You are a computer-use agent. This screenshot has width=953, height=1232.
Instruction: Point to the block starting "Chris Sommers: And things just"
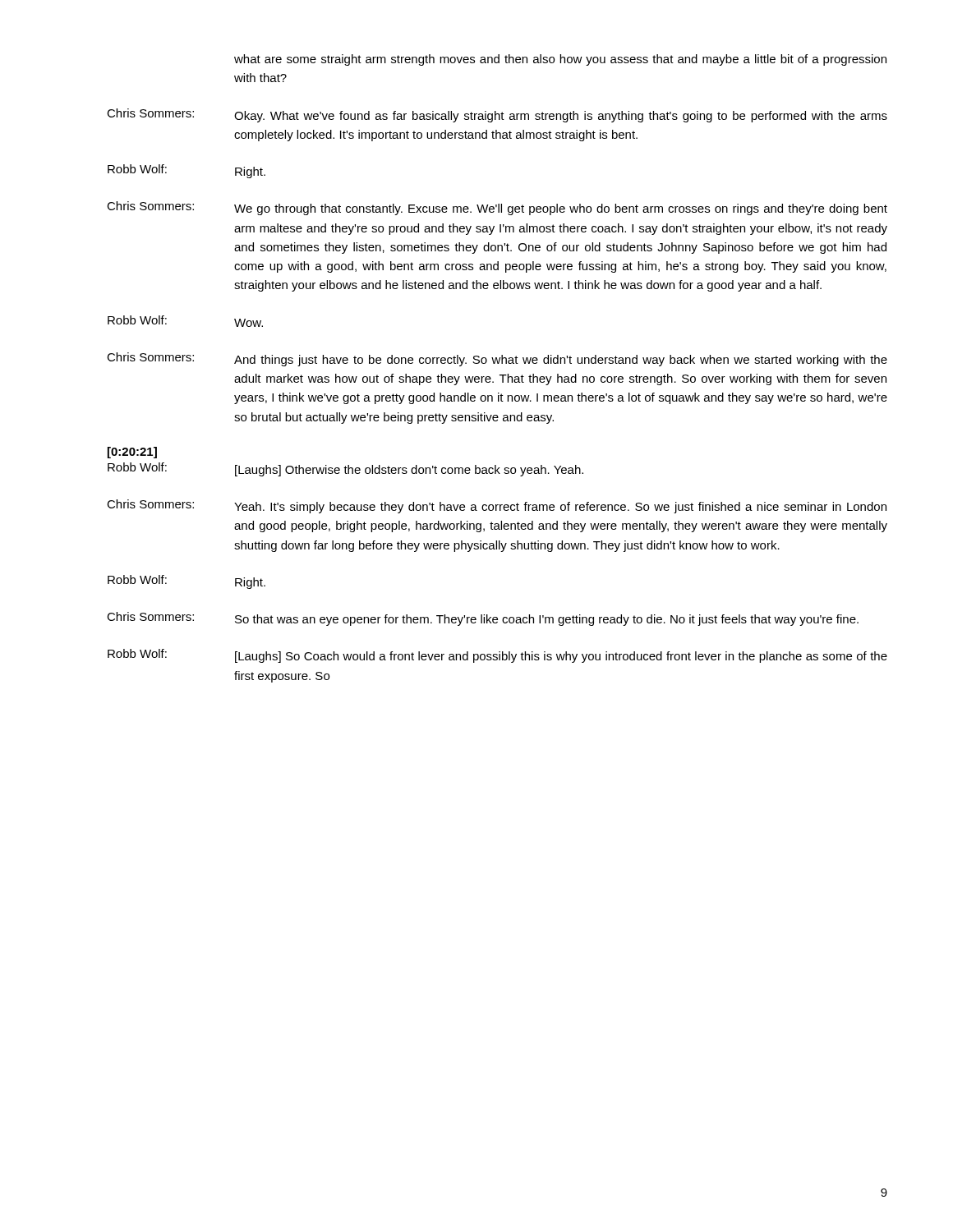497,388
